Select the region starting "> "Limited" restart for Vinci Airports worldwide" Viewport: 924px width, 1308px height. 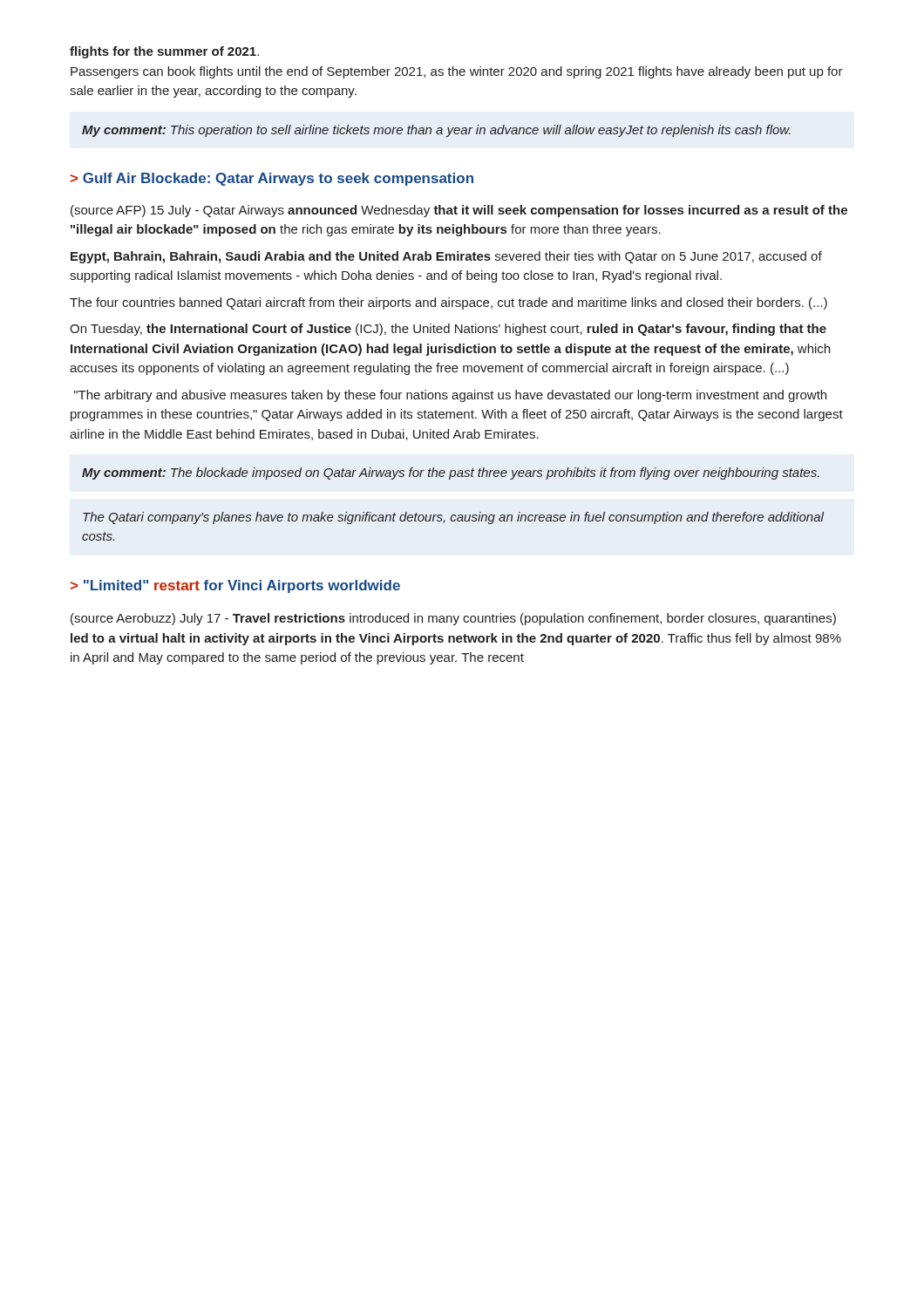tap(235, 586)
